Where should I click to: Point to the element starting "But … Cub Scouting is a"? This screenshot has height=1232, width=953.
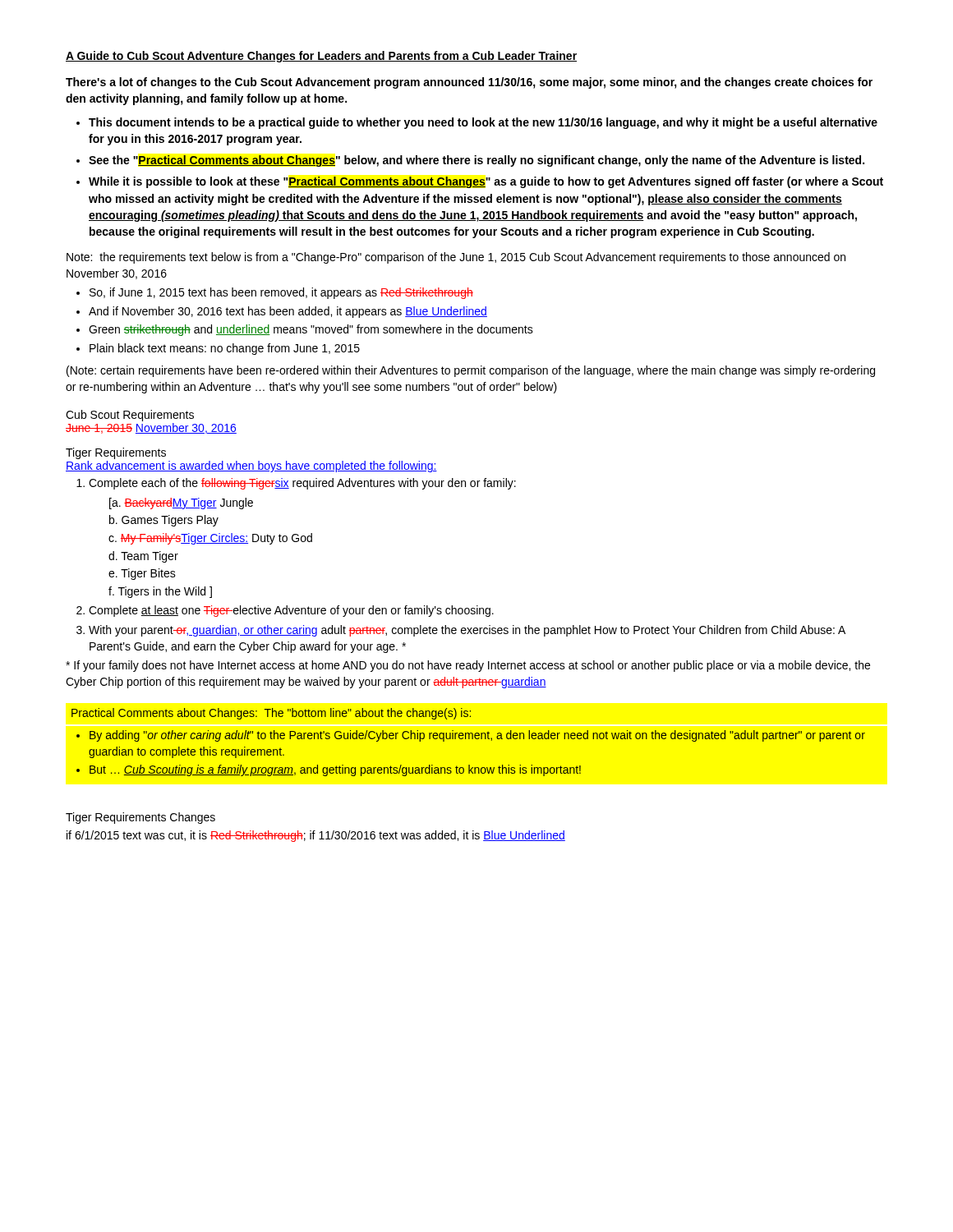335,770
